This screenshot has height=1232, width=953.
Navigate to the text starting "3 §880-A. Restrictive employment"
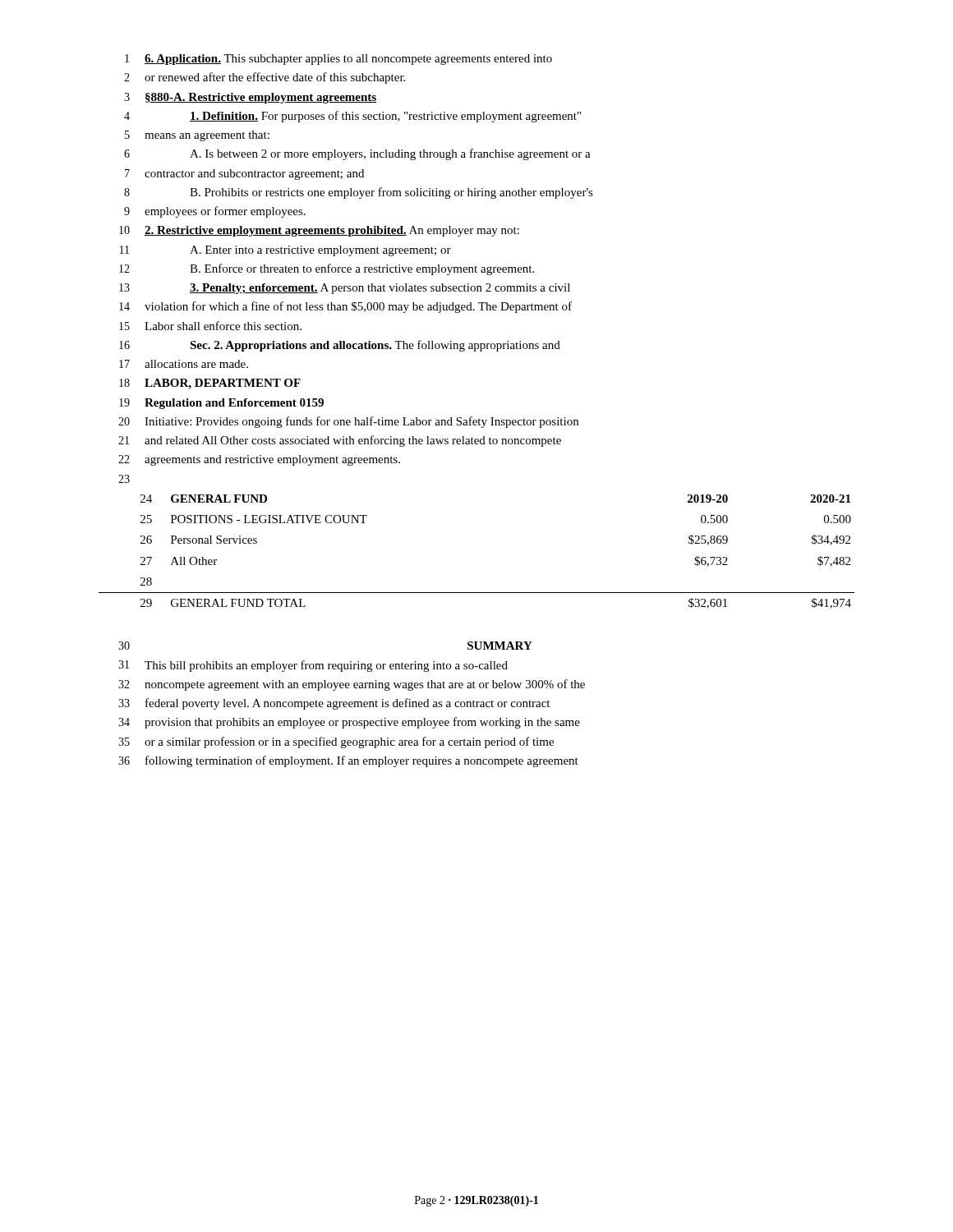(x=250, y=98)
